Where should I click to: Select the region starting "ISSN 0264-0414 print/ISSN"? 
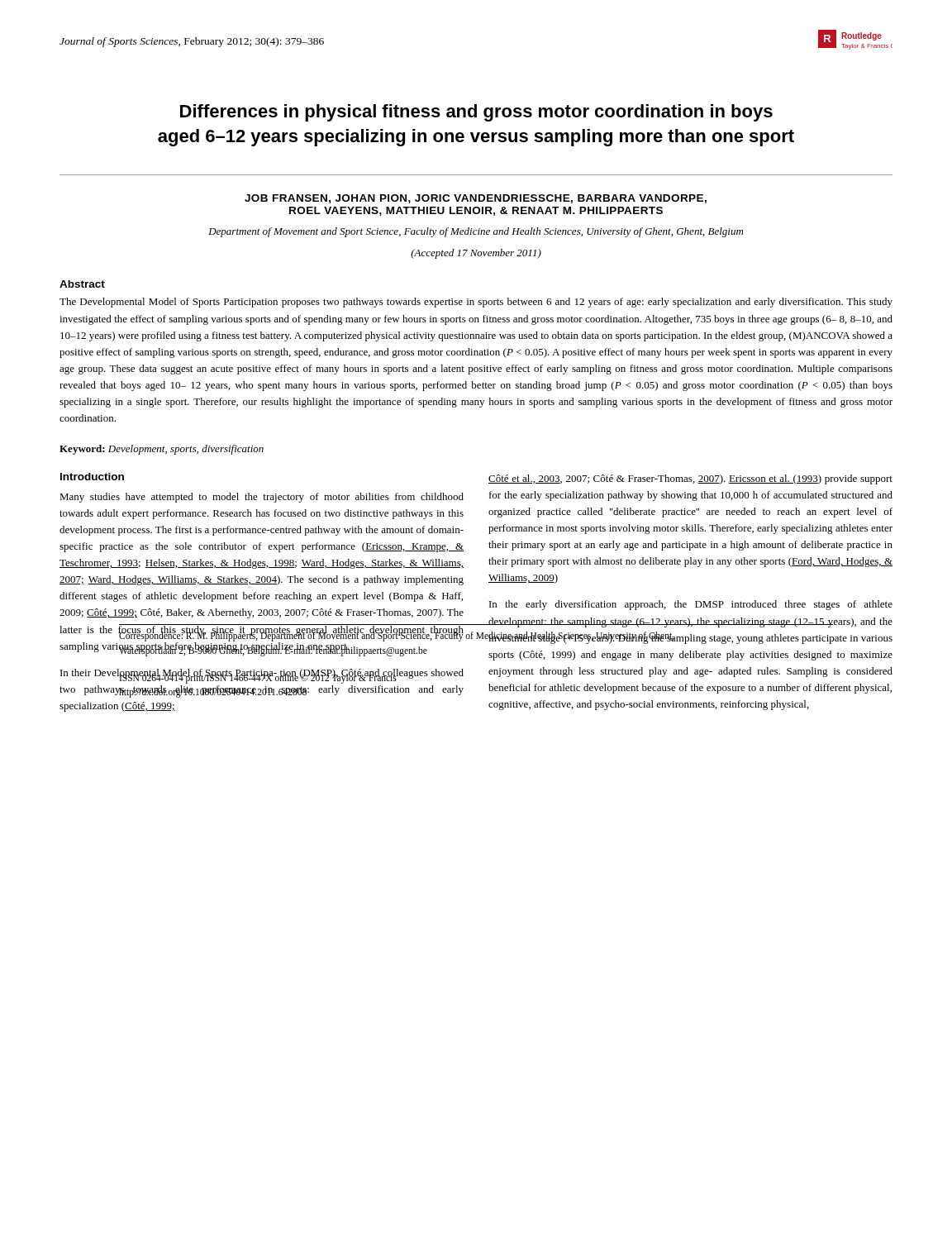pyautogui.click(x=258, y=685)
